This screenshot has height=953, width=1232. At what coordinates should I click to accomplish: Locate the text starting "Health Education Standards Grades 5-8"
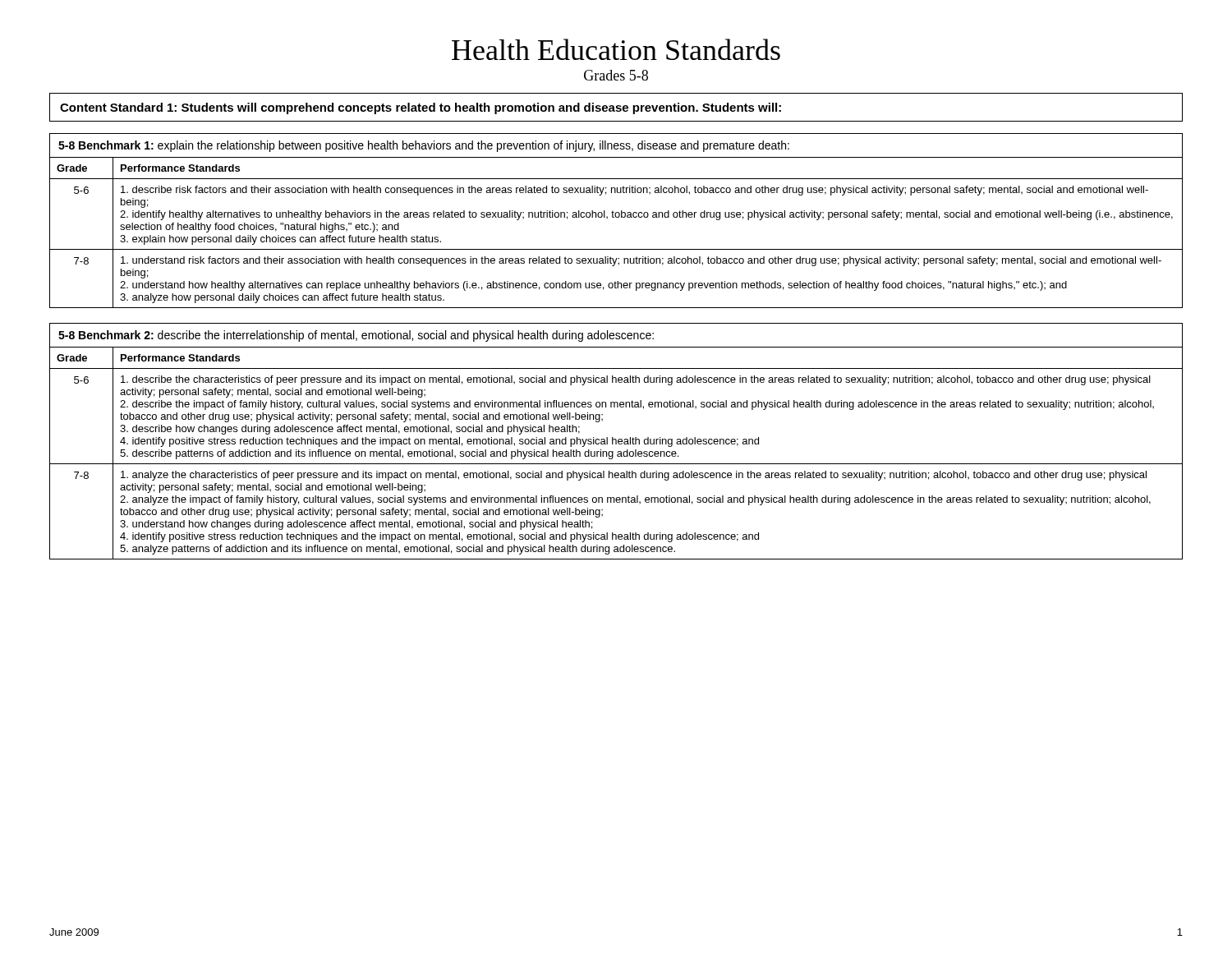tap(616, 59)
